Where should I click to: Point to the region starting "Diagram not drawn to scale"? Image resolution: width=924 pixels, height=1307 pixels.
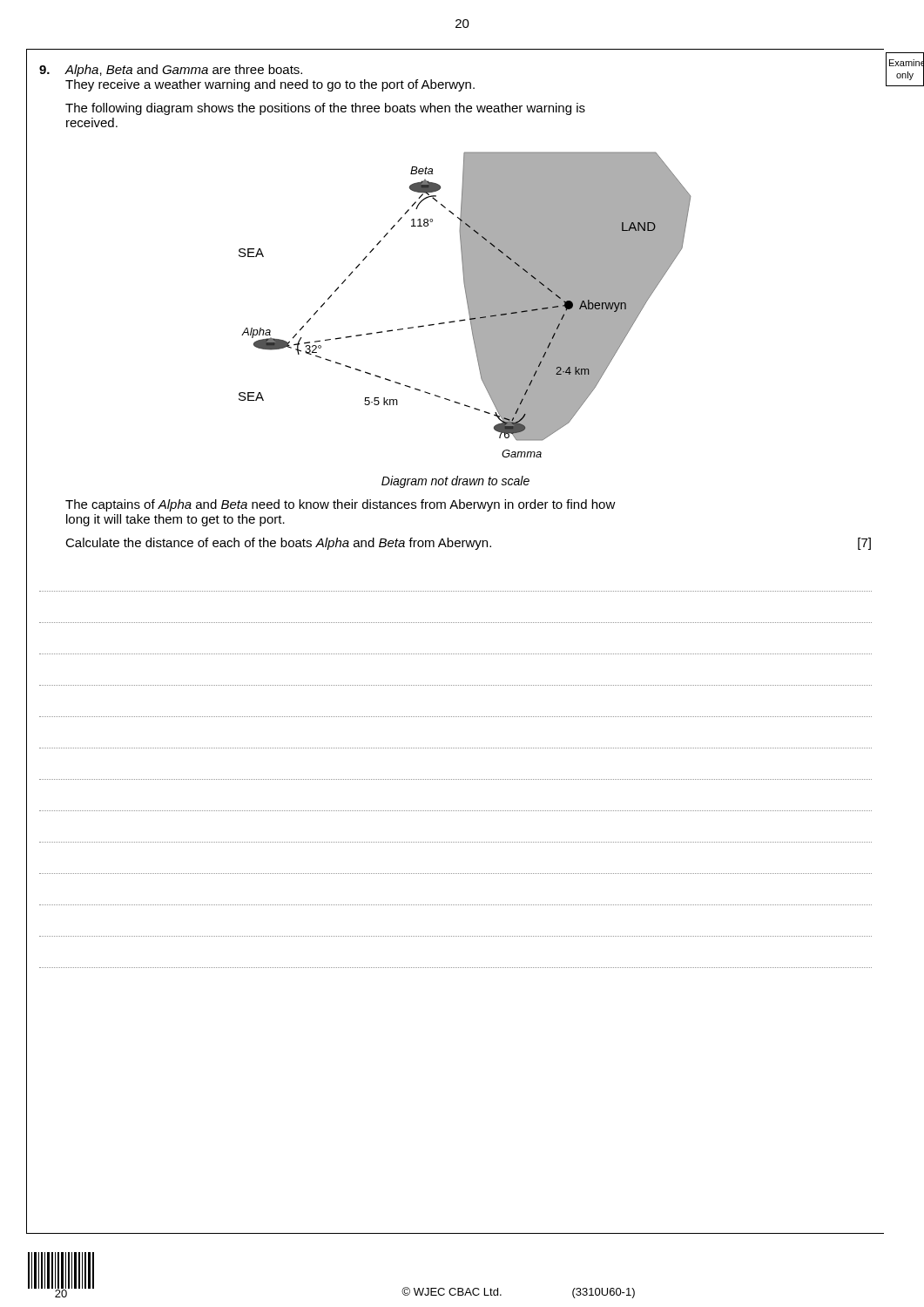455,481
